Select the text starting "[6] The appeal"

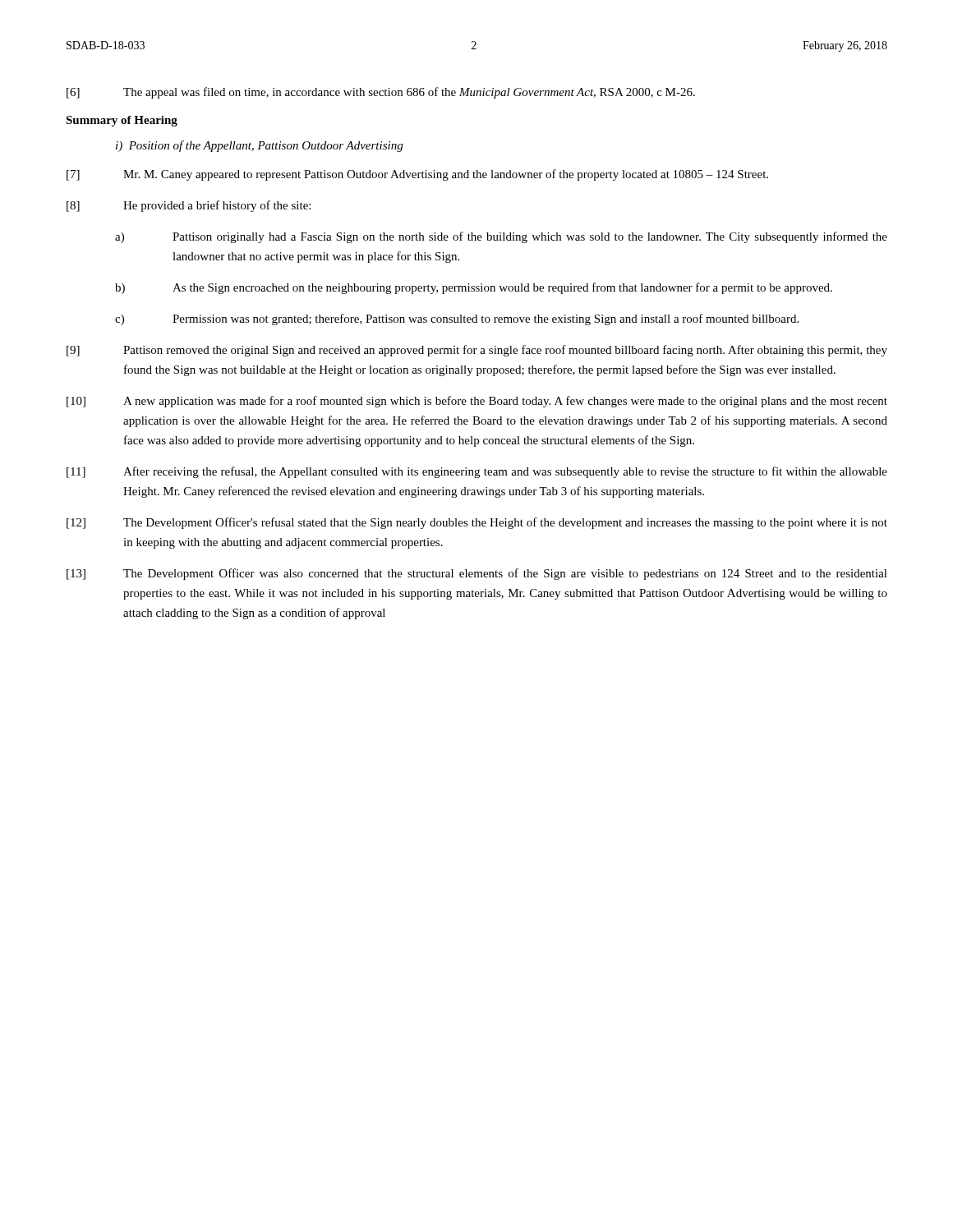tap(476, 92)
